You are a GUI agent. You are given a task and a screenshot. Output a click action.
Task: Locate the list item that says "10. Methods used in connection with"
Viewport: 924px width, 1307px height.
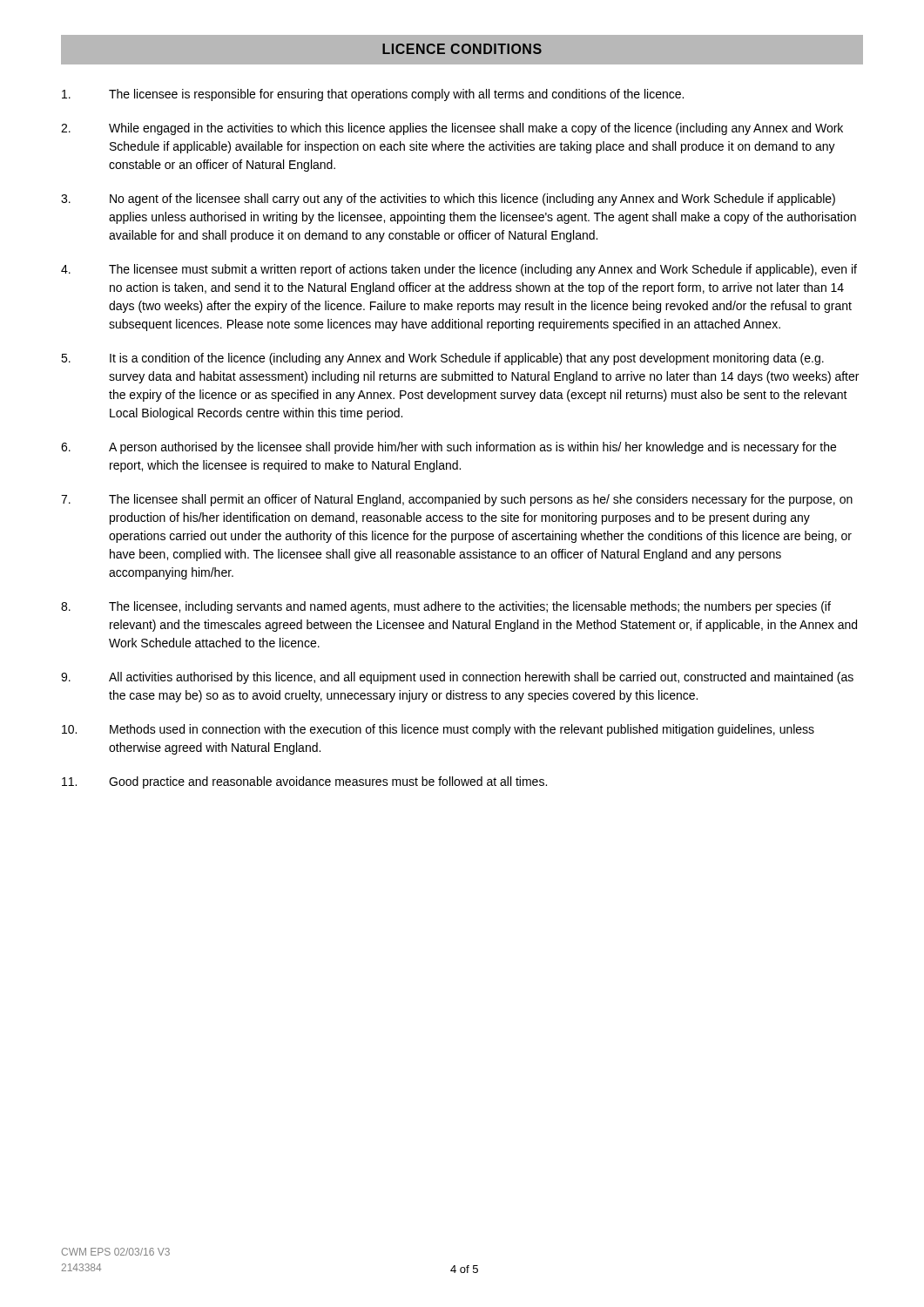pos(462,739)
